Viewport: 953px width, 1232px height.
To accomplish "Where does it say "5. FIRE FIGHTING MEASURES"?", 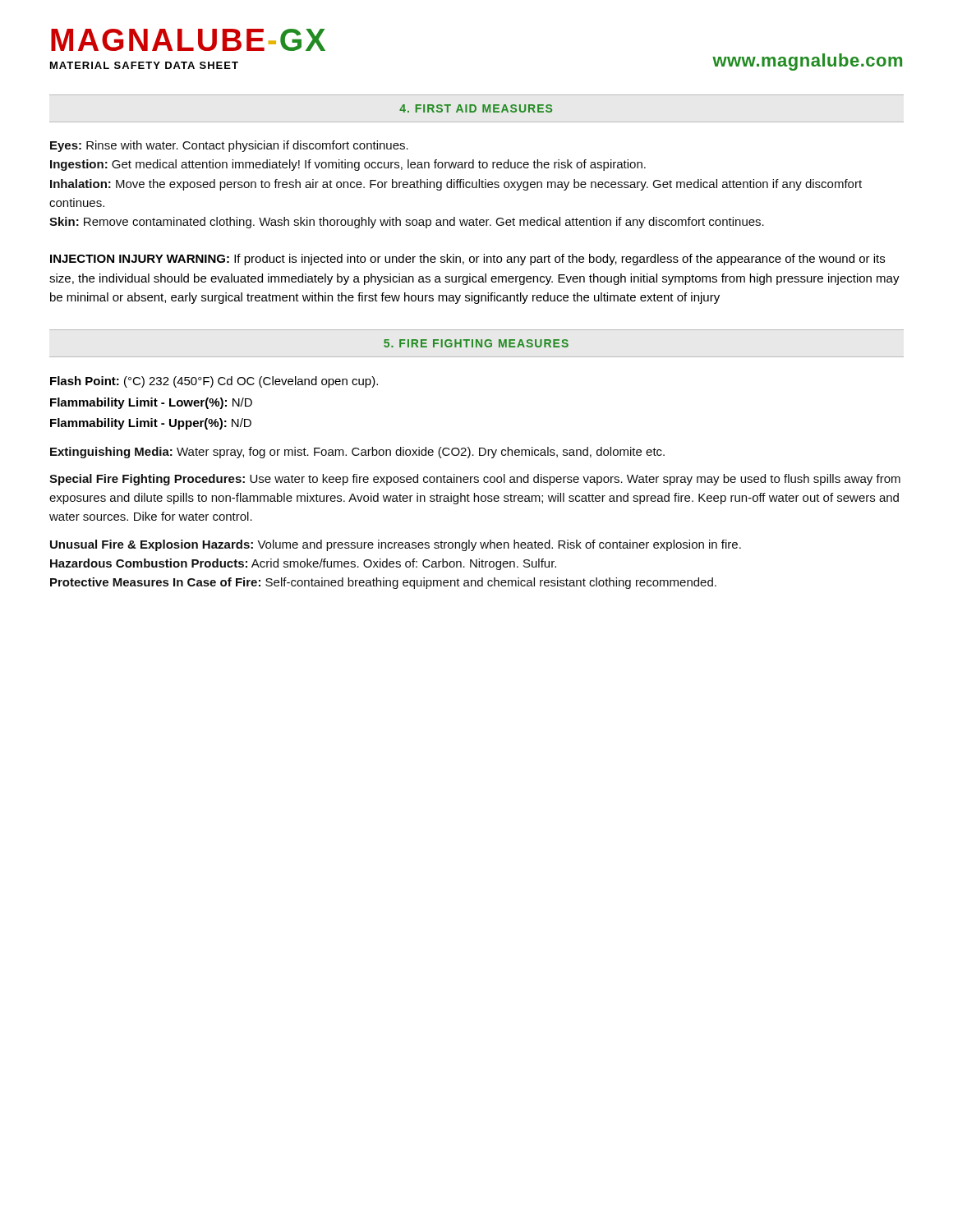I will click(476, 343).
